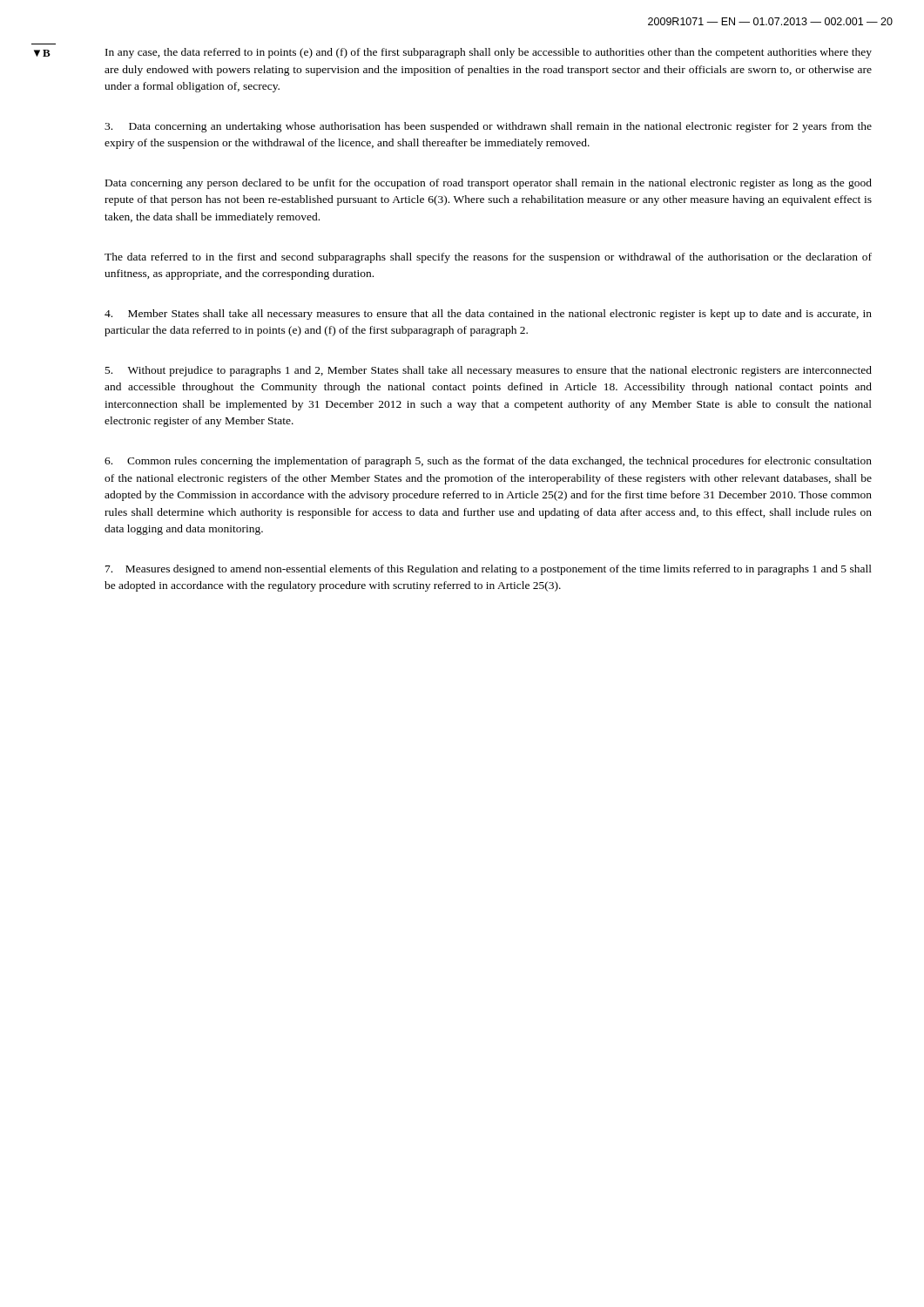
Task: Locate the text block with the text "The data referred to"
Action: (488, 265)
